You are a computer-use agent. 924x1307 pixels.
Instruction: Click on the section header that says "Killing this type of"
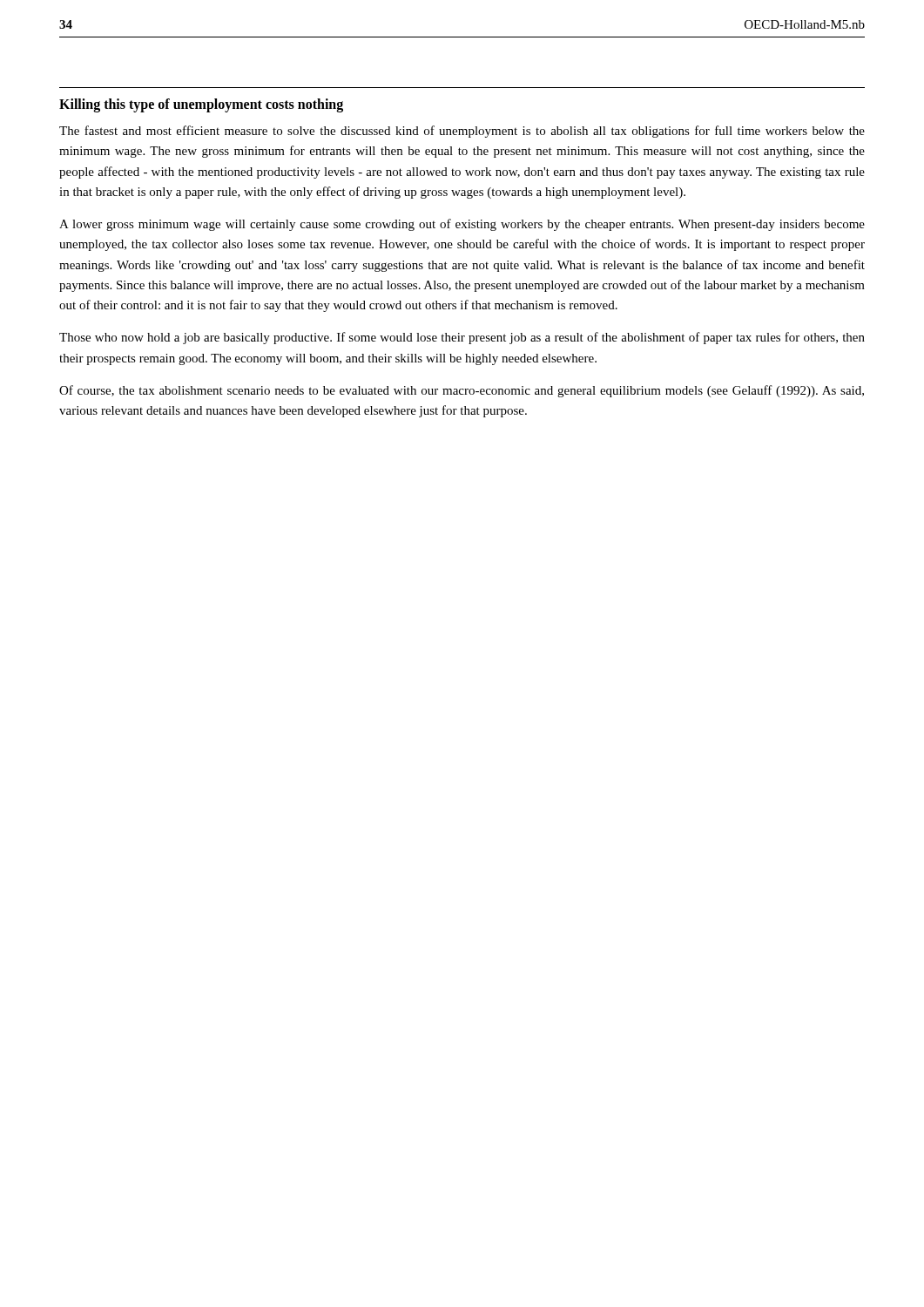201,104
